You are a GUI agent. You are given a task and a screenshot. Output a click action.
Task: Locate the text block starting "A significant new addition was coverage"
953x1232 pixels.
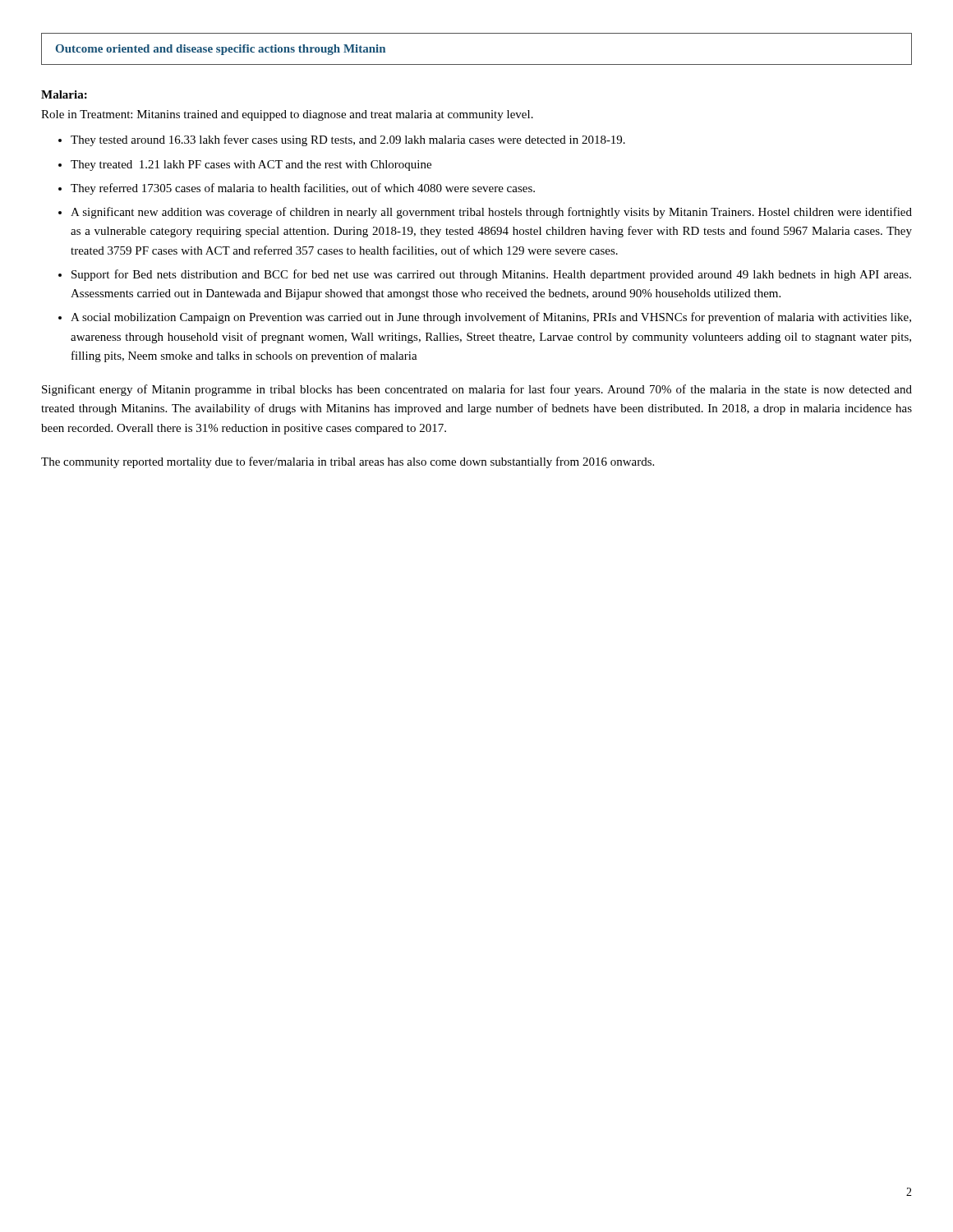[x=491, y=231]
